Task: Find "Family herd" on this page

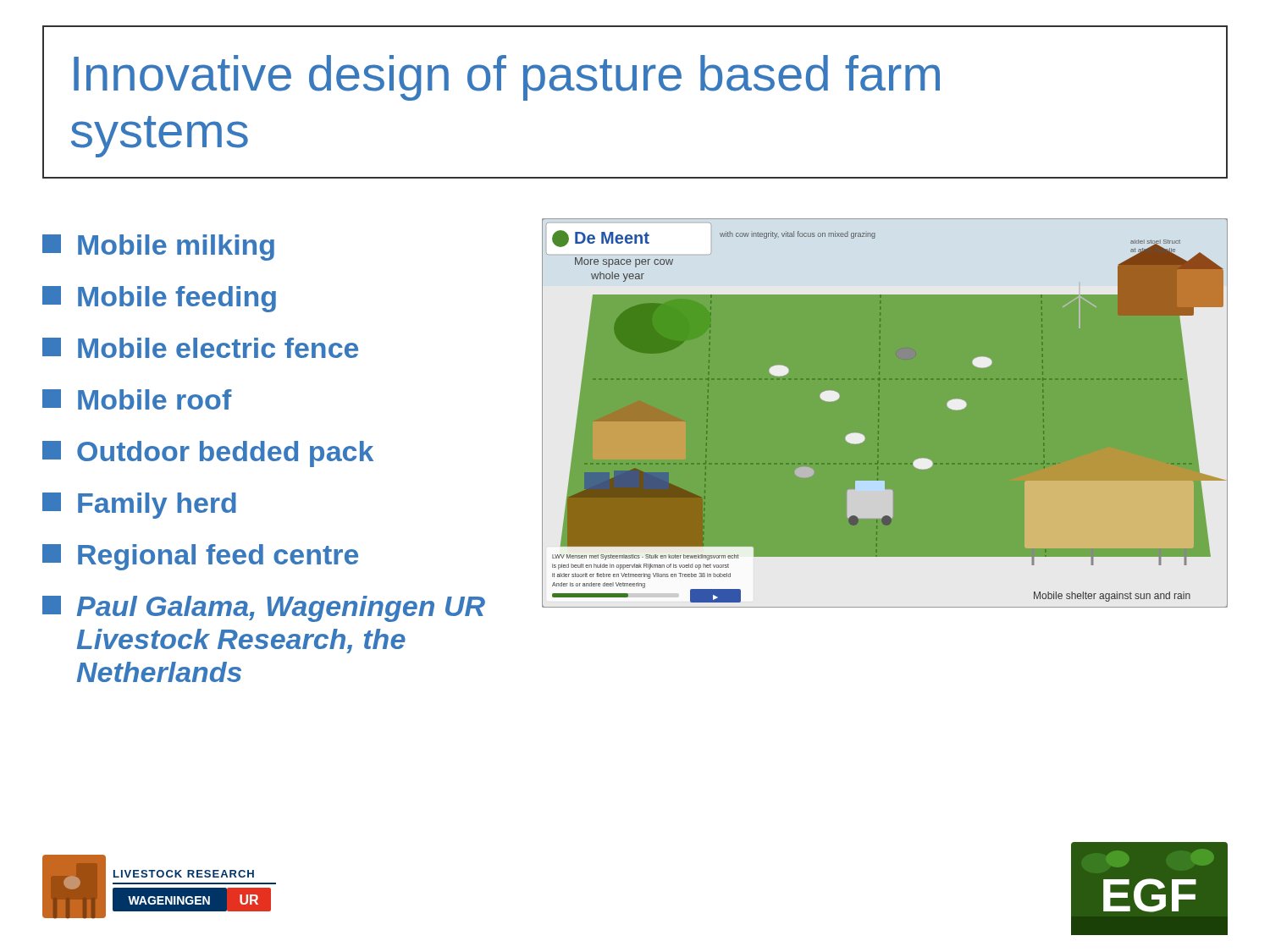Action: (x=140, y=503)
